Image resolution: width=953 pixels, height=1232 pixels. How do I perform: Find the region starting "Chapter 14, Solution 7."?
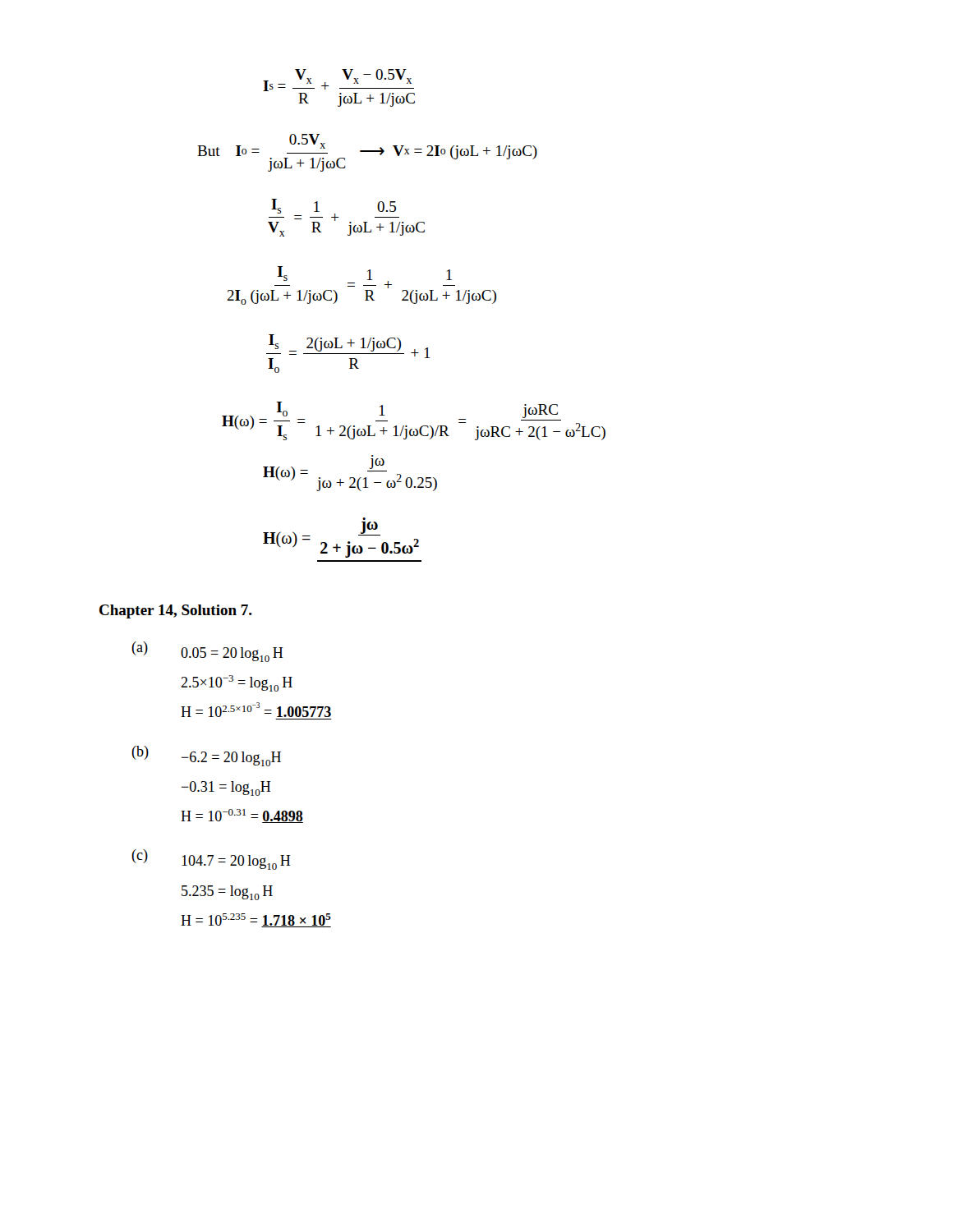tap(175, 610)
